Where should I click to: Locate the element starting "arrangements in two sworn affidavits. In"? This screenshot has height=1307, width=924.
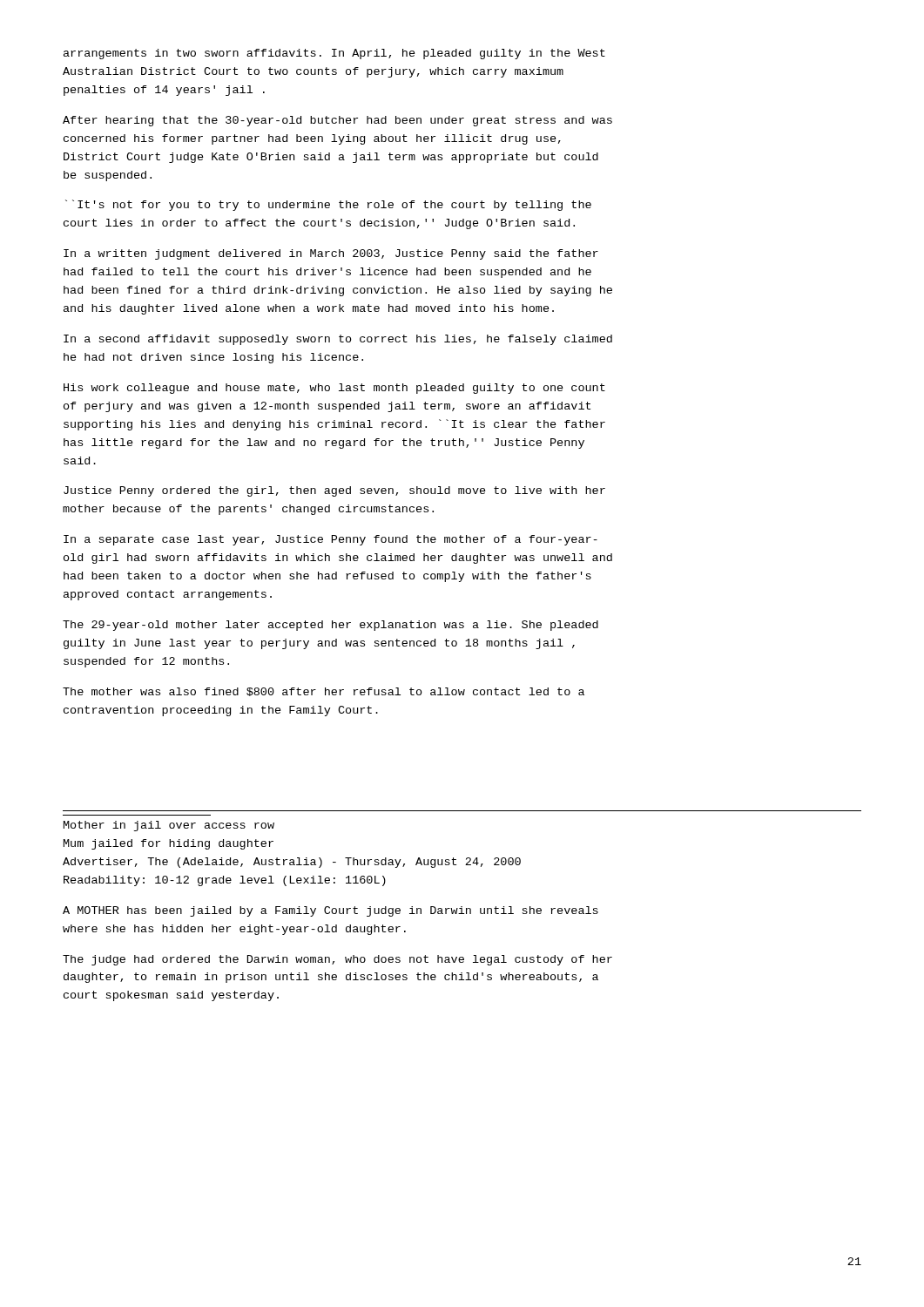(334, 72)
